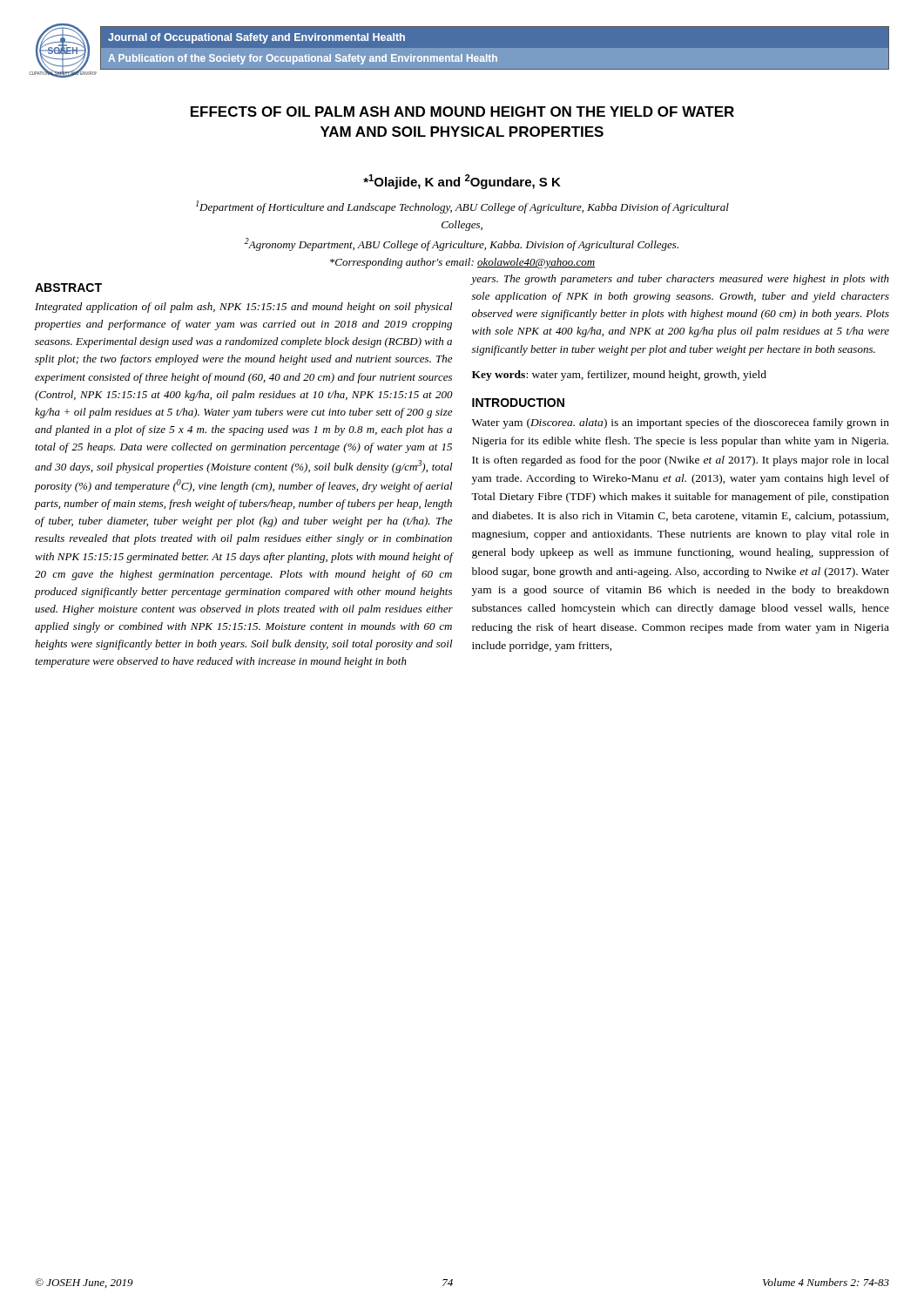Find the text block that reads "1Department of Horticulture and Landscape"
This screenshot has width=924, height=1307.
coord(462,234)
